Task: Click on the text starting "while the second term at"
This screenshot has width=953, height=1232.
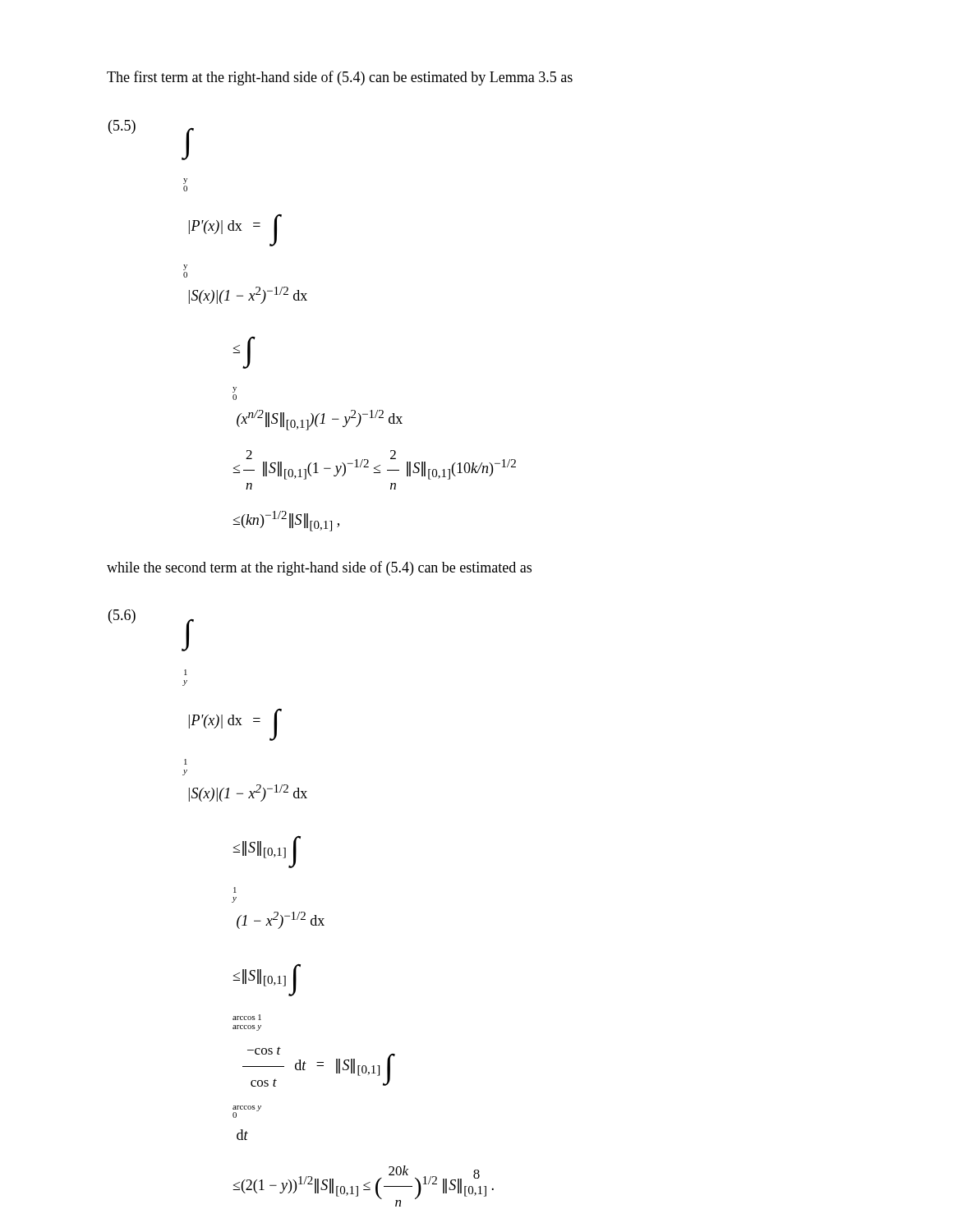Action: tap(489, 567)
